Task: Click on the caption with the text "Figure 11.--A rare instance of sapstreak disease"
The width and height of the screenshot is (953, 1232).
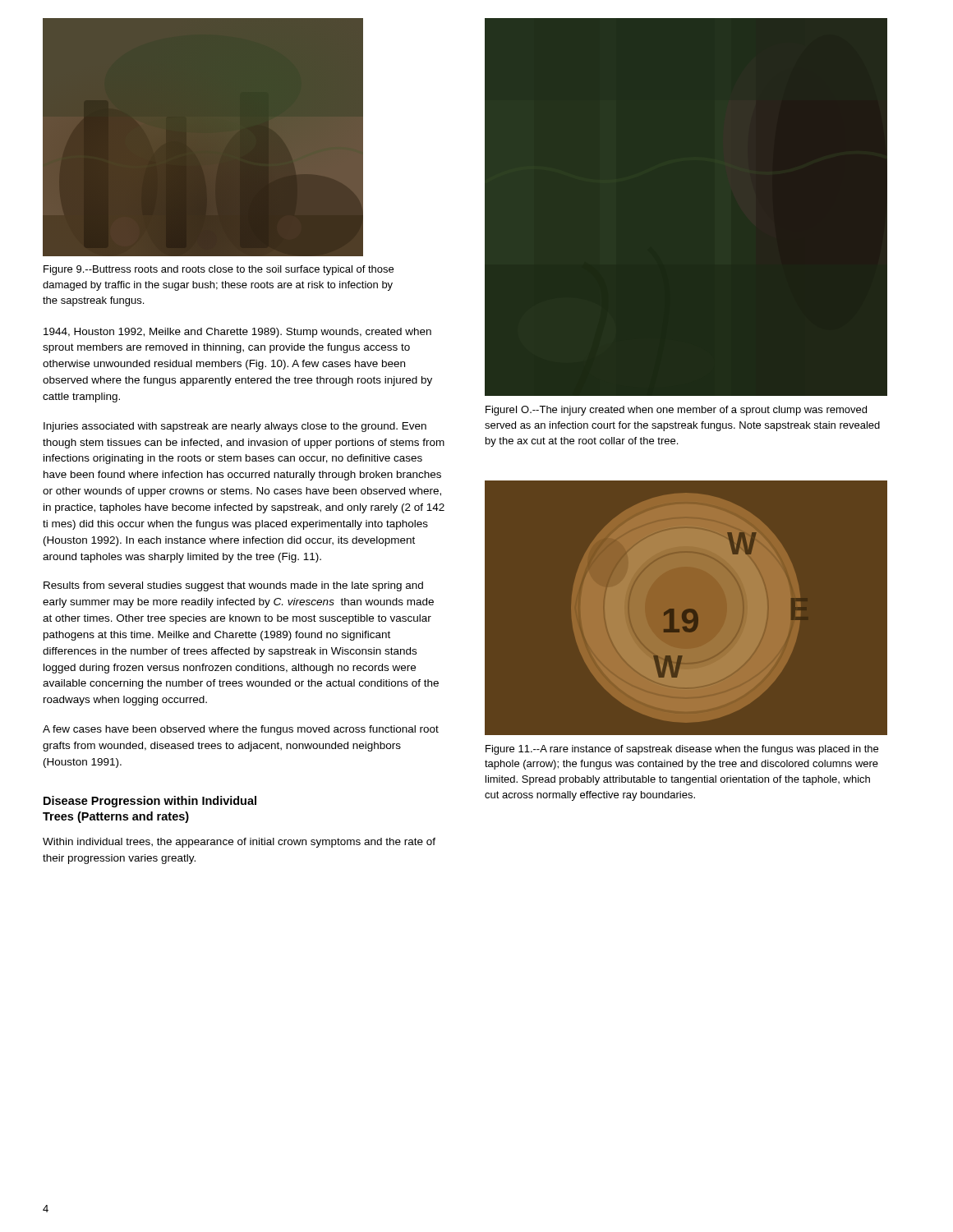Action: point(682,771)
